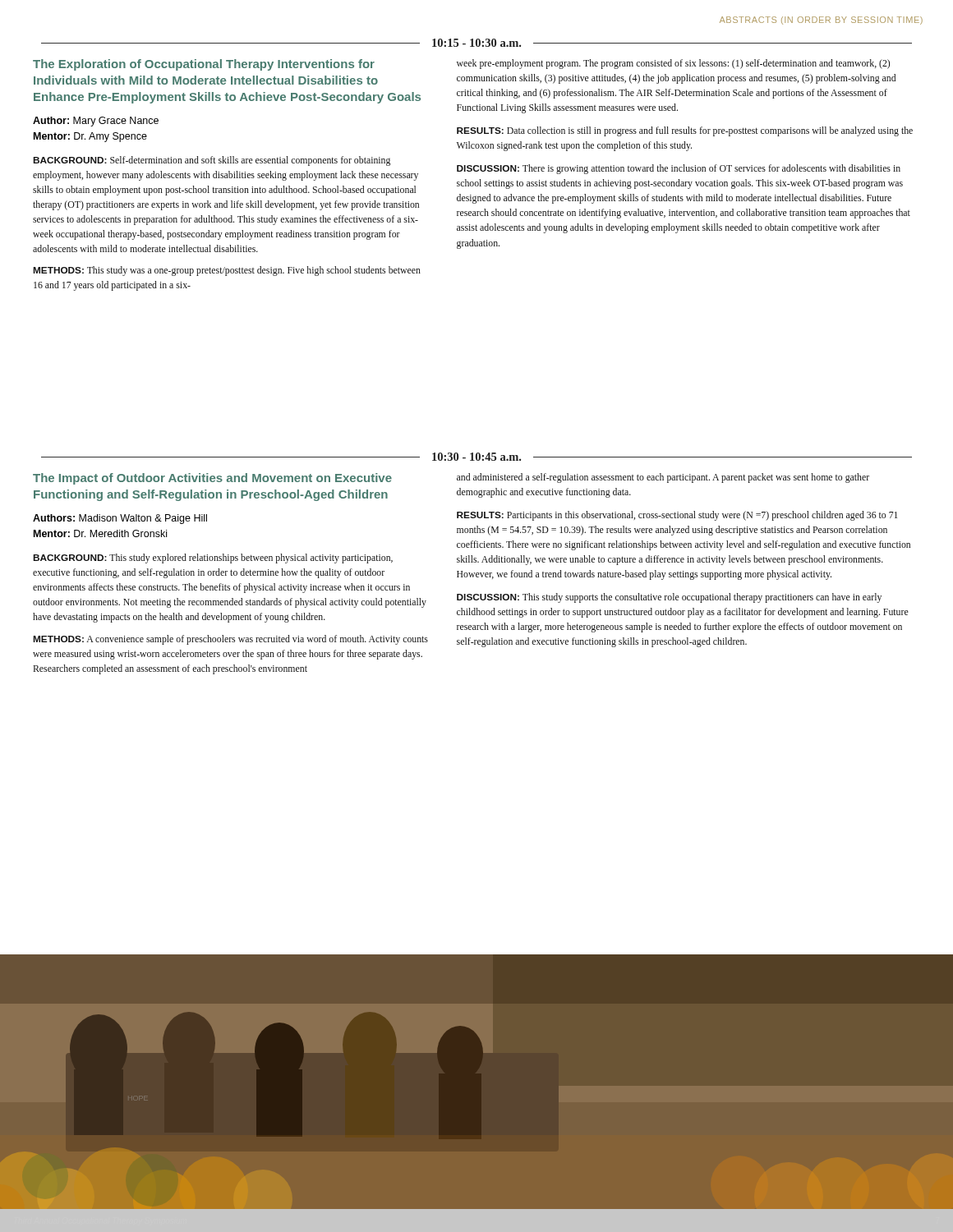Locate the region starting "and administered a self-regulation assessment to each participant."
Viewport: 953px width, 1232px height.
point(663,485)
